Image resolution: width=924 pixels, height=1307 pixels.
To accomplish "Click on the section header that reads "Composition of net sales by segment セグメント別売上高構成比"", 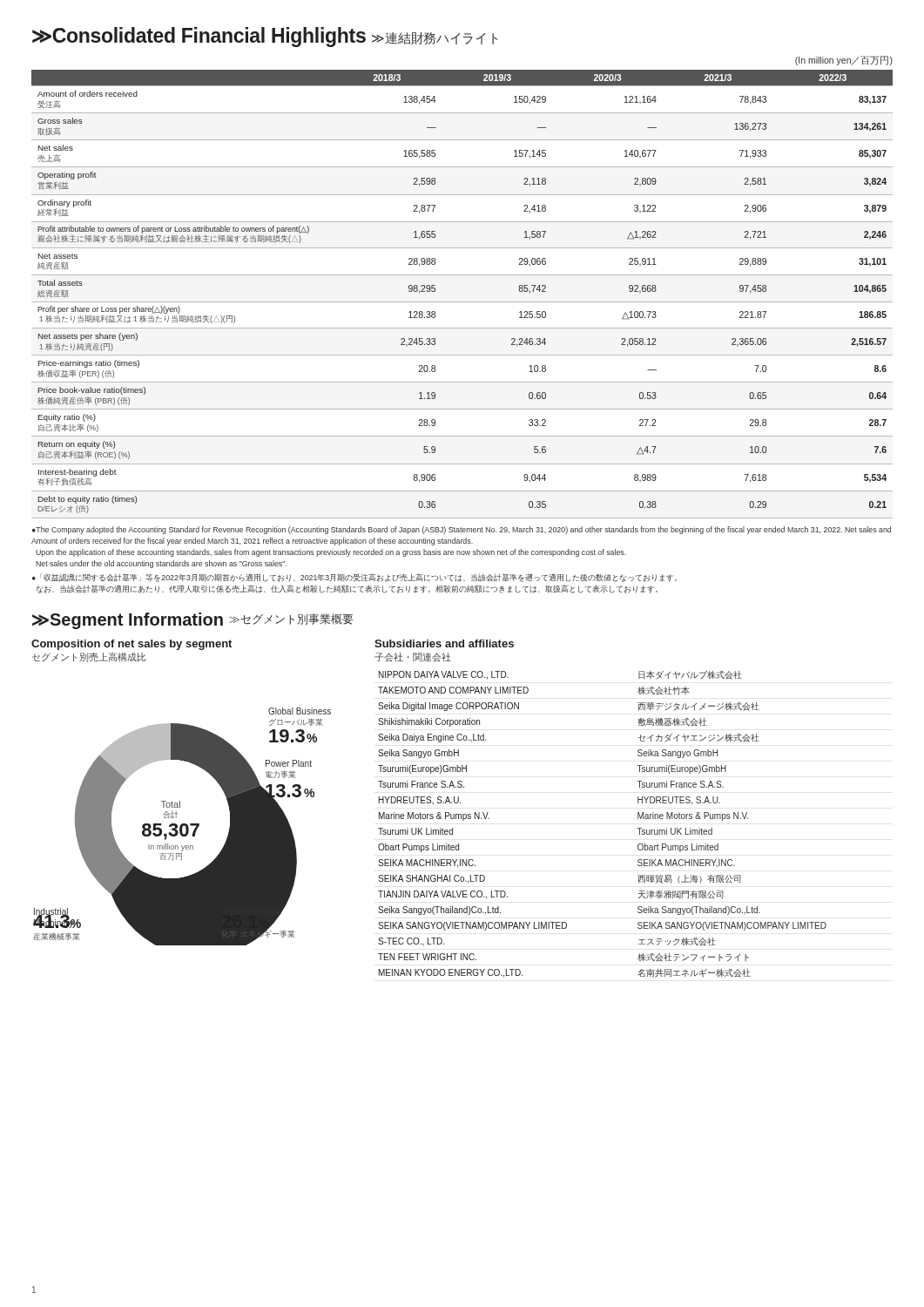I will [132, 650].
